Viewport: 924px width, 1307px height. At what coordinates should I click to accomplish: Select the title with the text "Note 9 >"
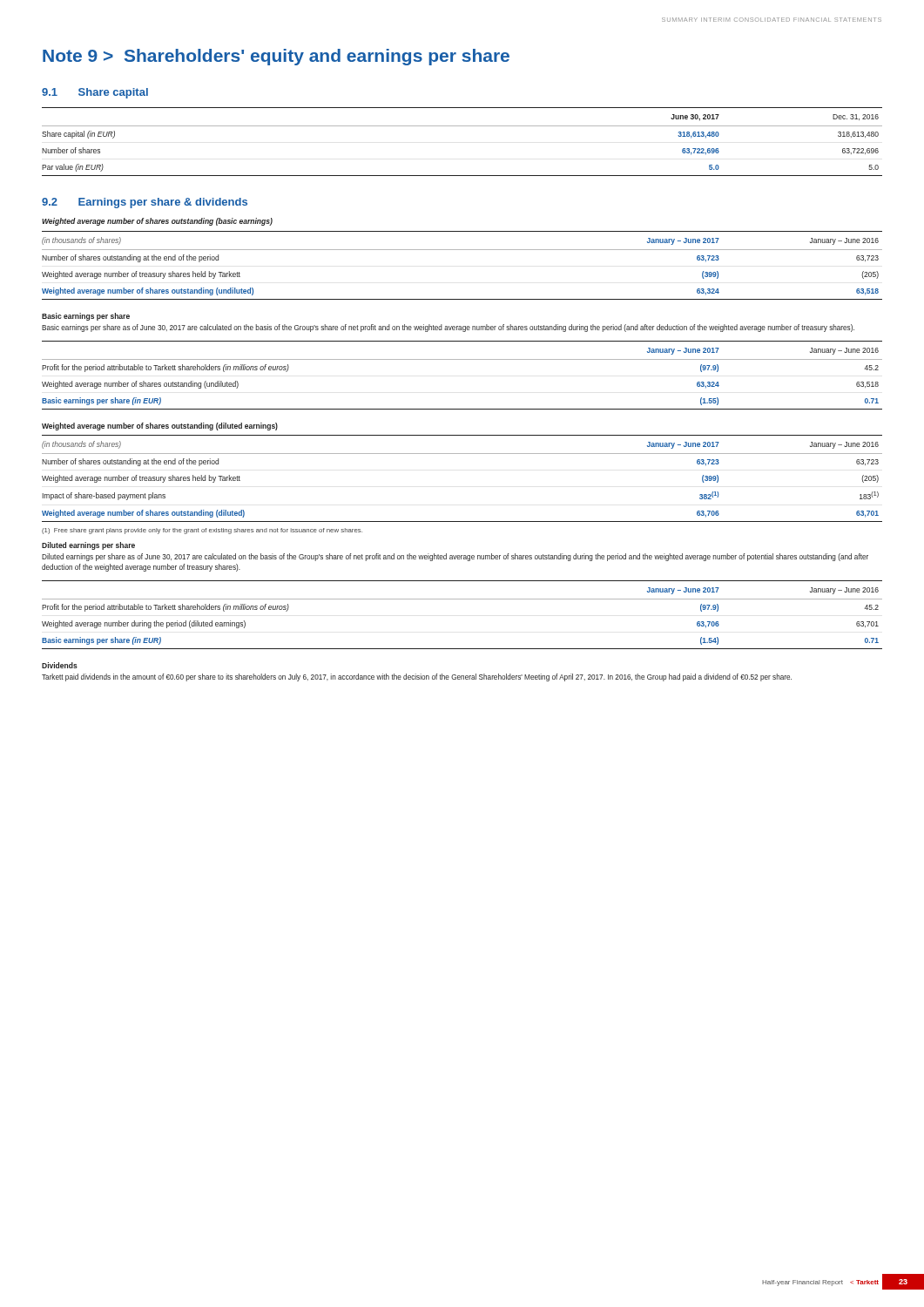(x=276, y=55)
